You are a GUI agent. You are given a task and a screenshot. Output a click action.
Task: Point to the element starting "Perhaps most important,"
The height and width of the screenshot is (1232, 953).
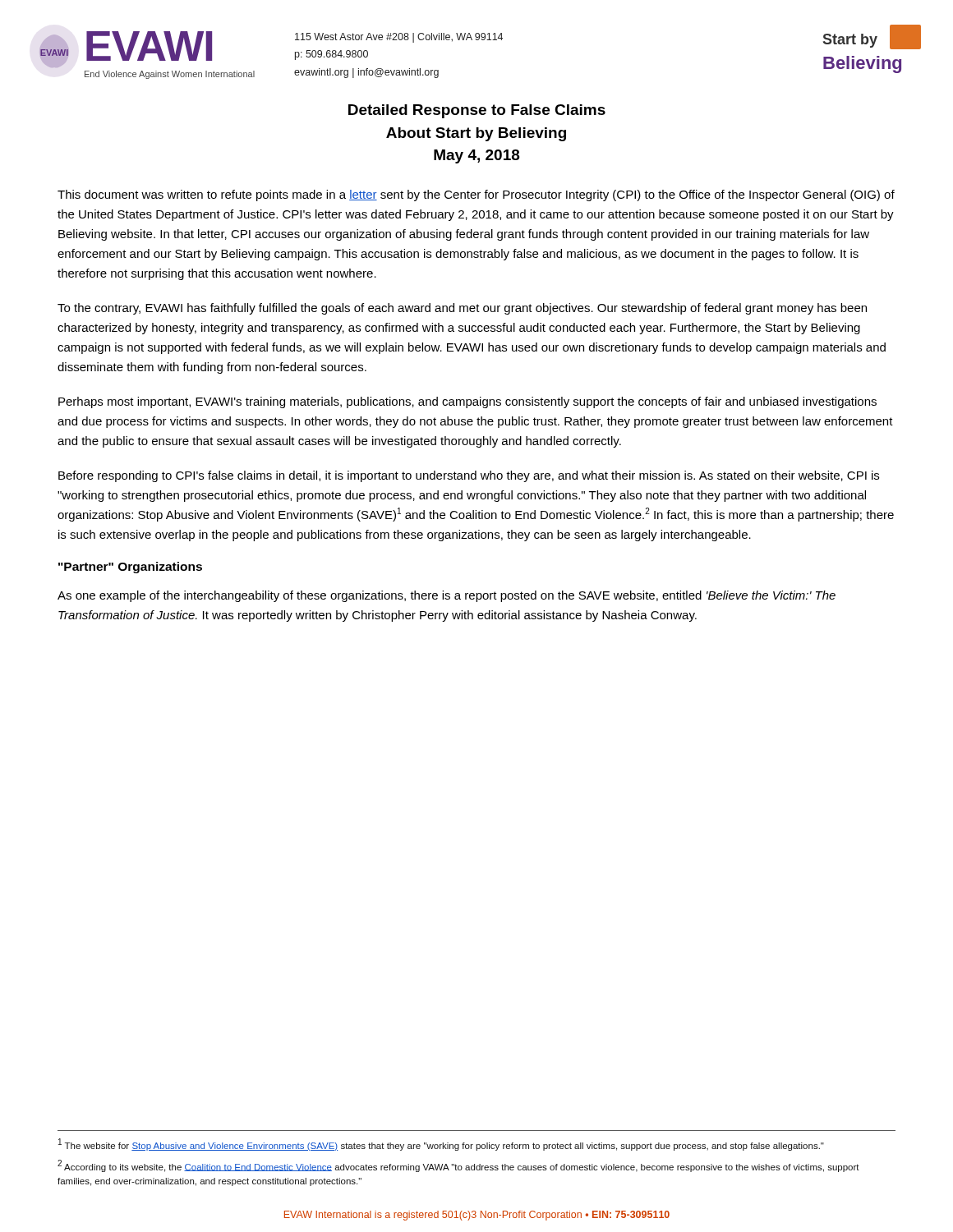(x=475, y=421)
